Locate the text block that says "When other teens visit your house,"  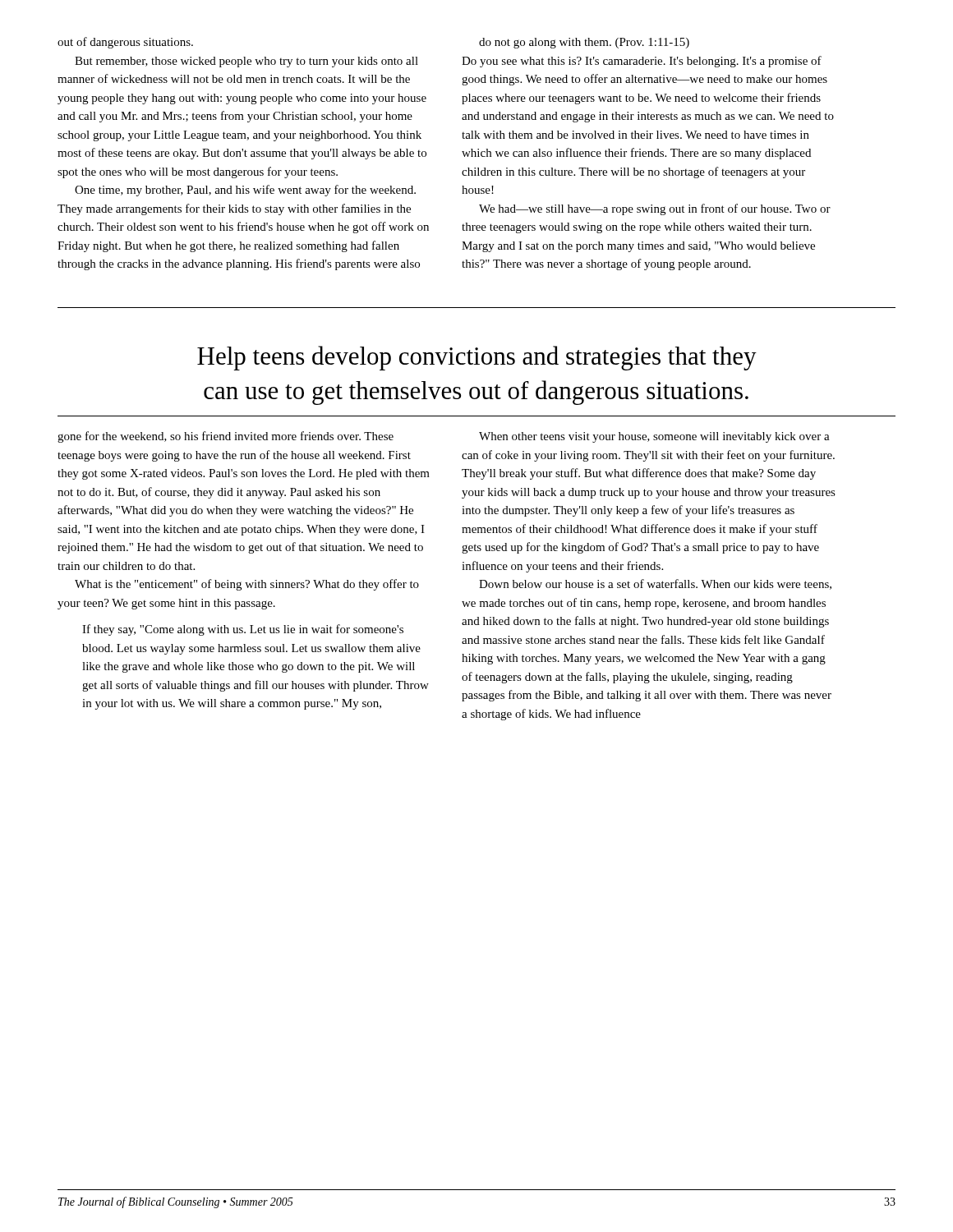[649, 575]
